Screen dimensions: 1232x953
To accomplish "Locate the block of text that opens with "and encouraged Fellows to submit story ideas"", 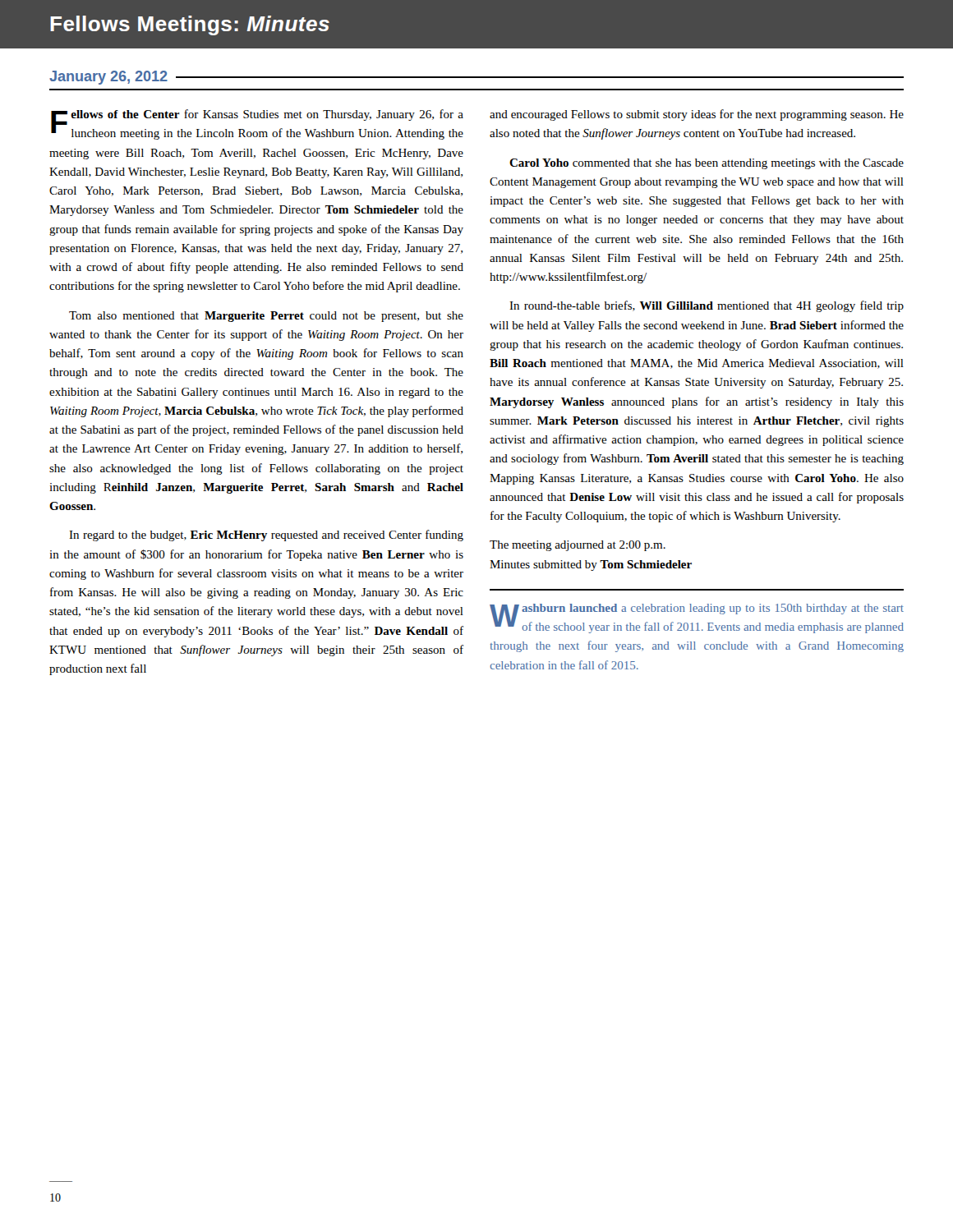I will click(697, 124).
